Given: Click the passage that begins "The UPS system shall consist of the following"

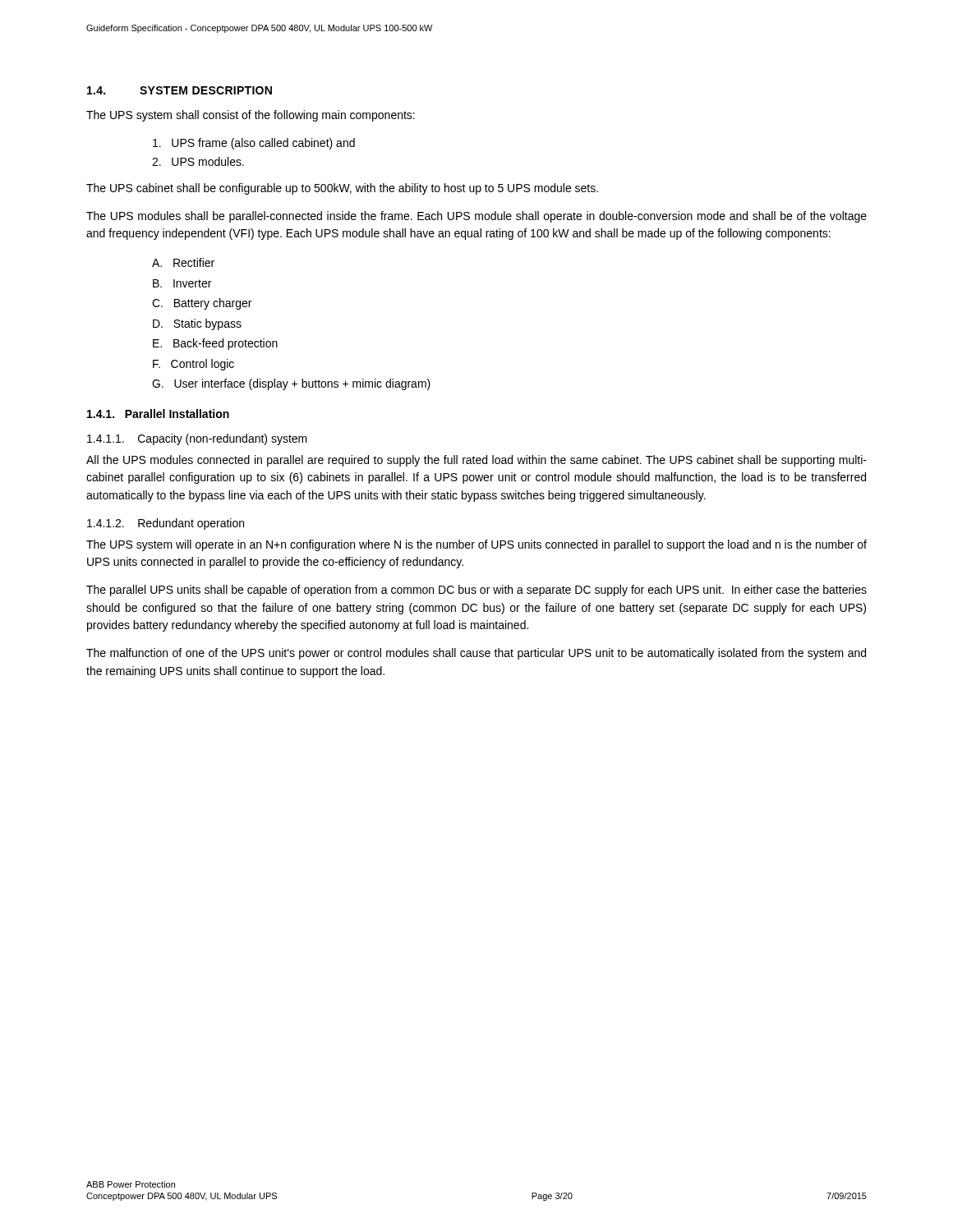Looking at the screenshot, I should pos(251,115).
